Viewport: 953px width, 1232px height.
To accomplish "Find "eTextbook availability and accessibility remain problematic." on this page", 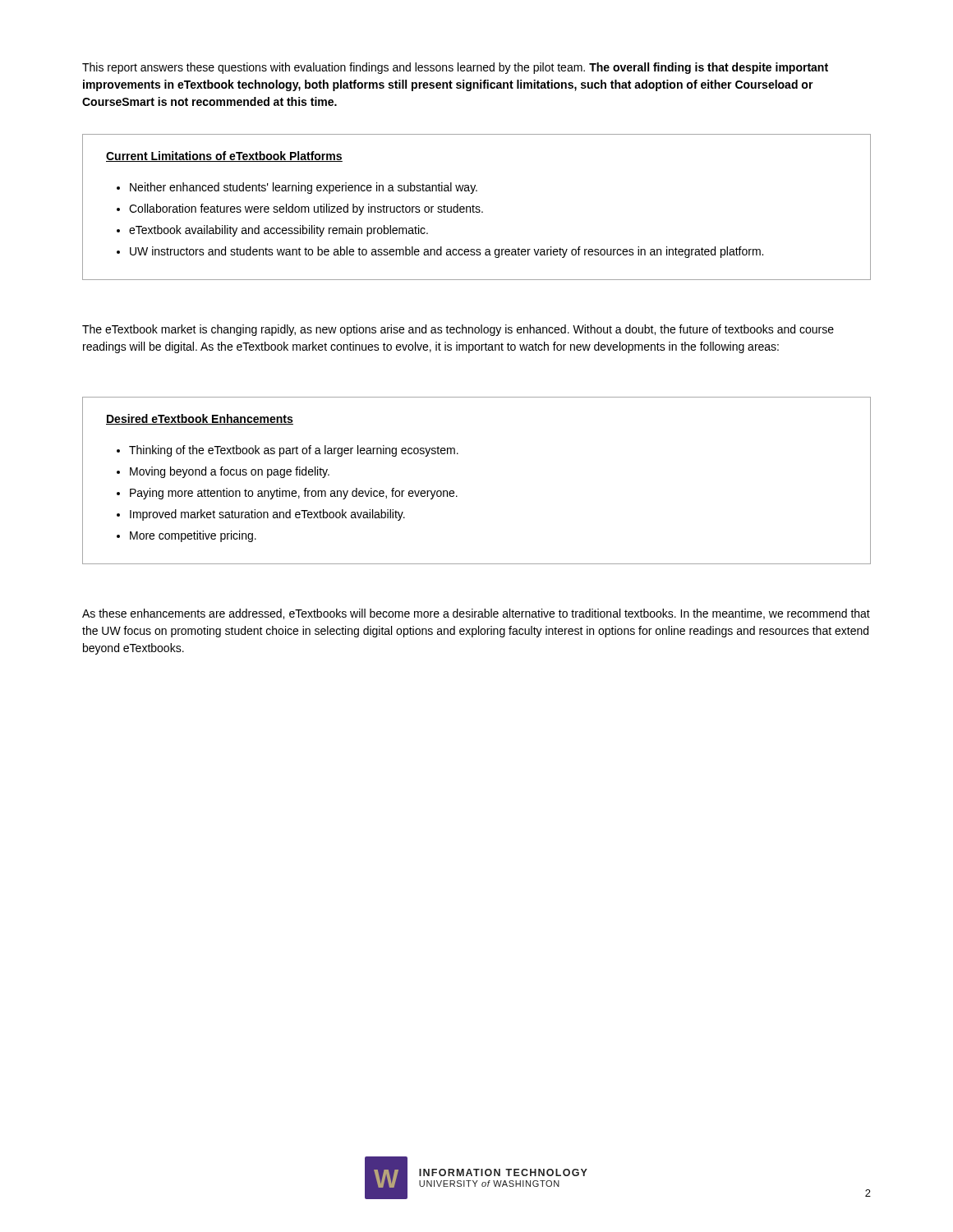I will tap(279, 230).
